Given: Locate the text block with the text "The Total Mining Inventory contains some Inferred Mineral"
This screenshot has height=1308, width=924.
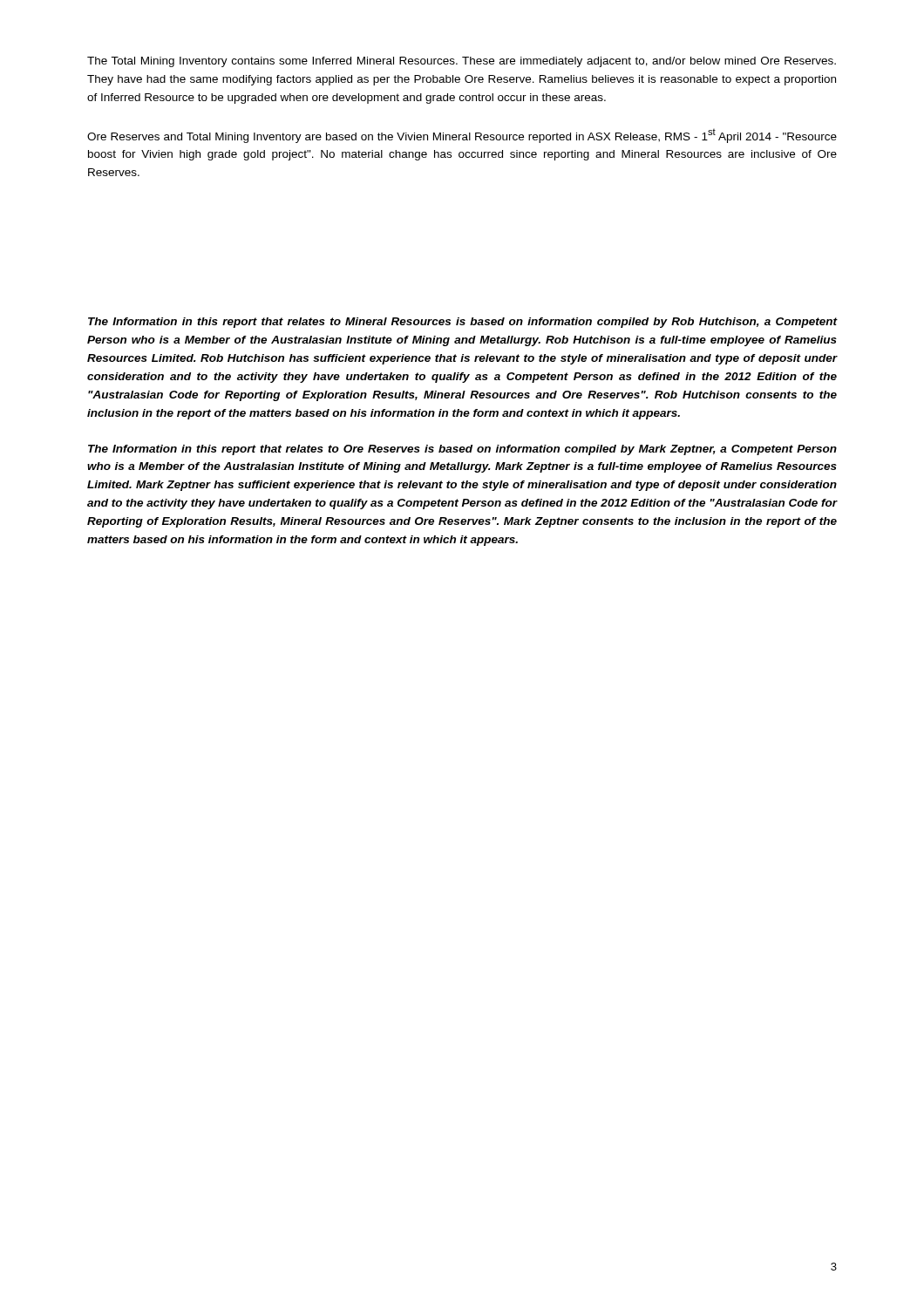Looking at the screenshot, I should coord(462,79).
